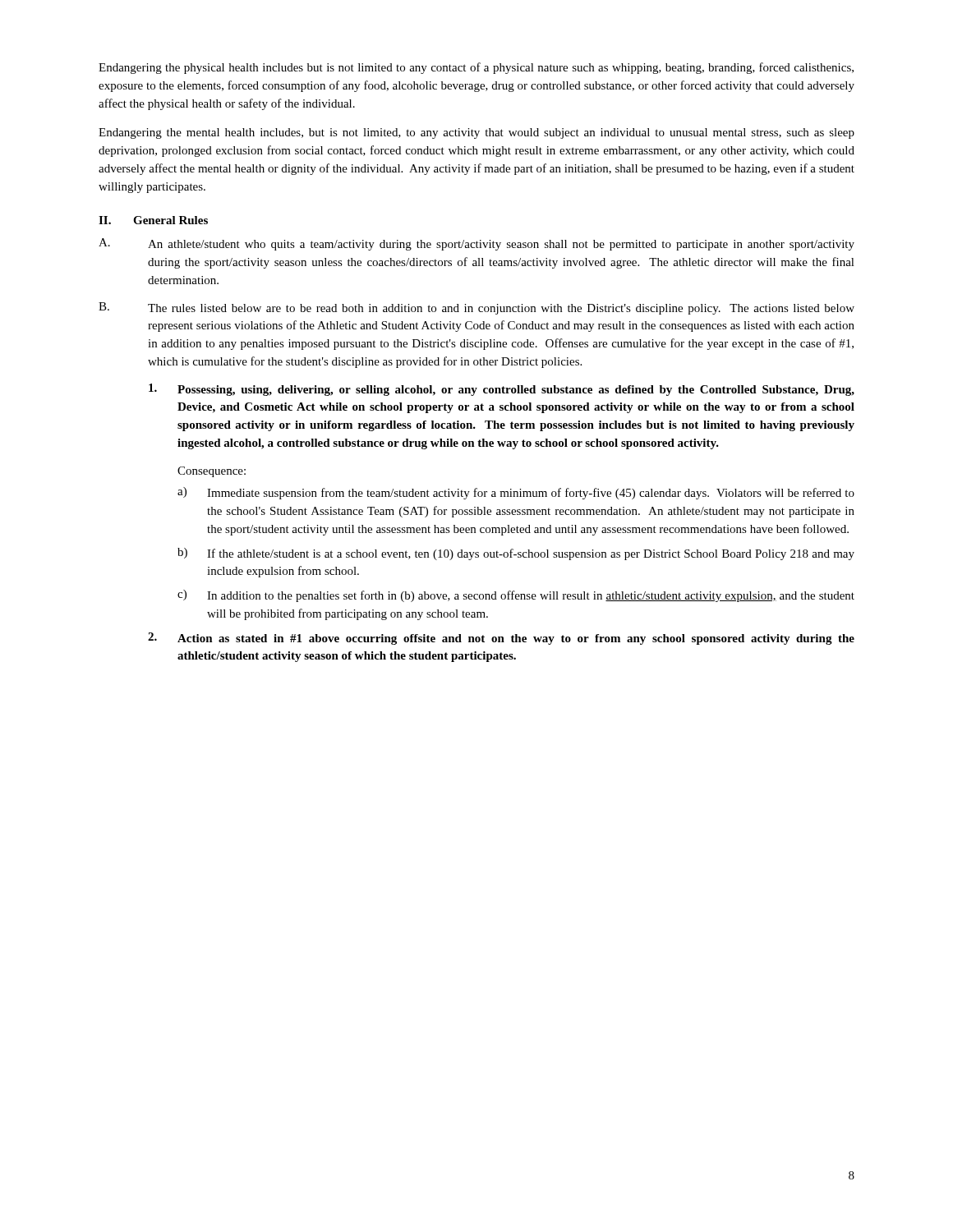Click the passage that begins "a) Immediate suspension from the team/student activity for"
This screenshot has width=953, height=1232.
coord(516,512)
